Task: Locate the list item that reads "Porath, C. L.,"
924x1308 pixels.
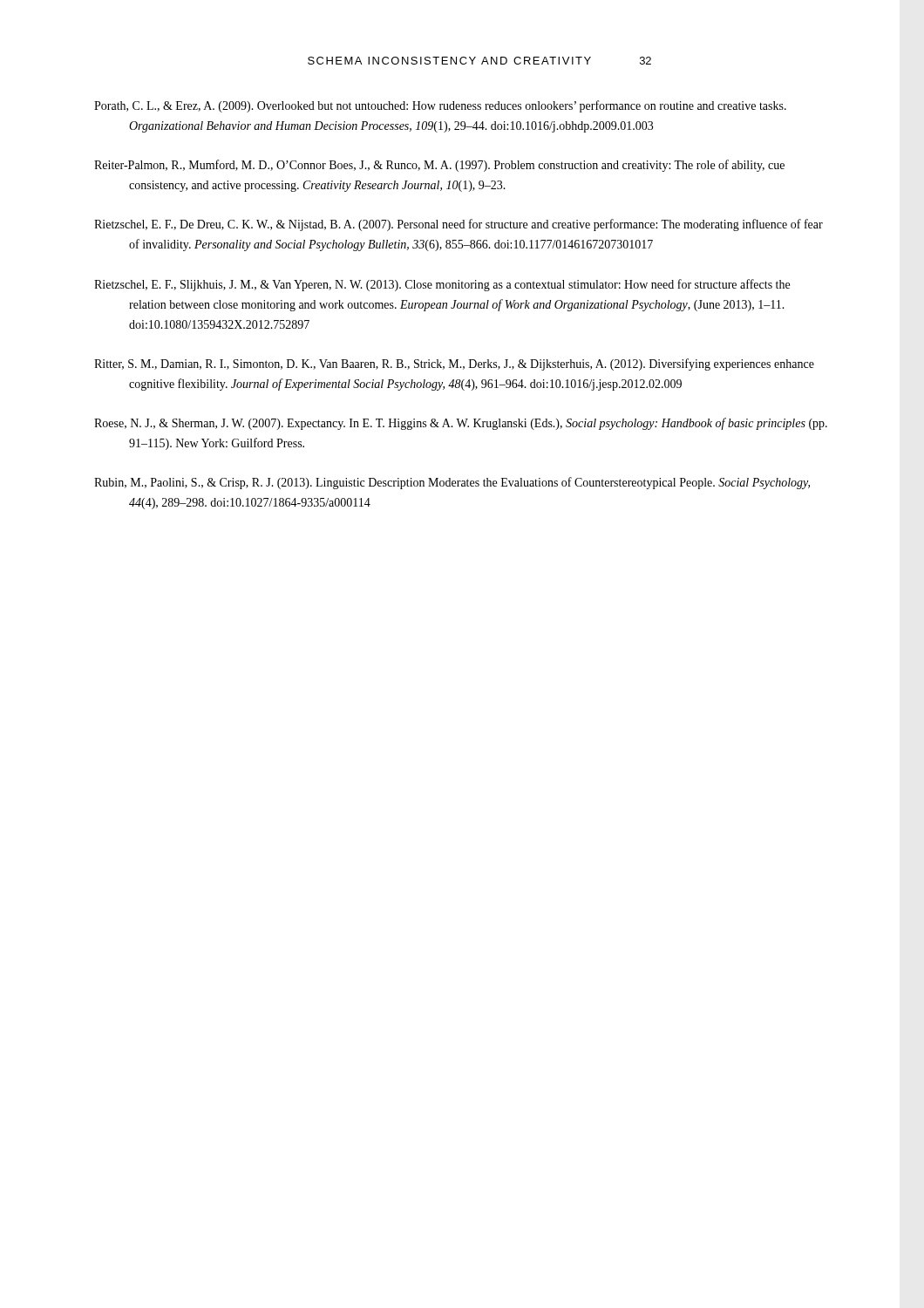Action: coord(440,116)
